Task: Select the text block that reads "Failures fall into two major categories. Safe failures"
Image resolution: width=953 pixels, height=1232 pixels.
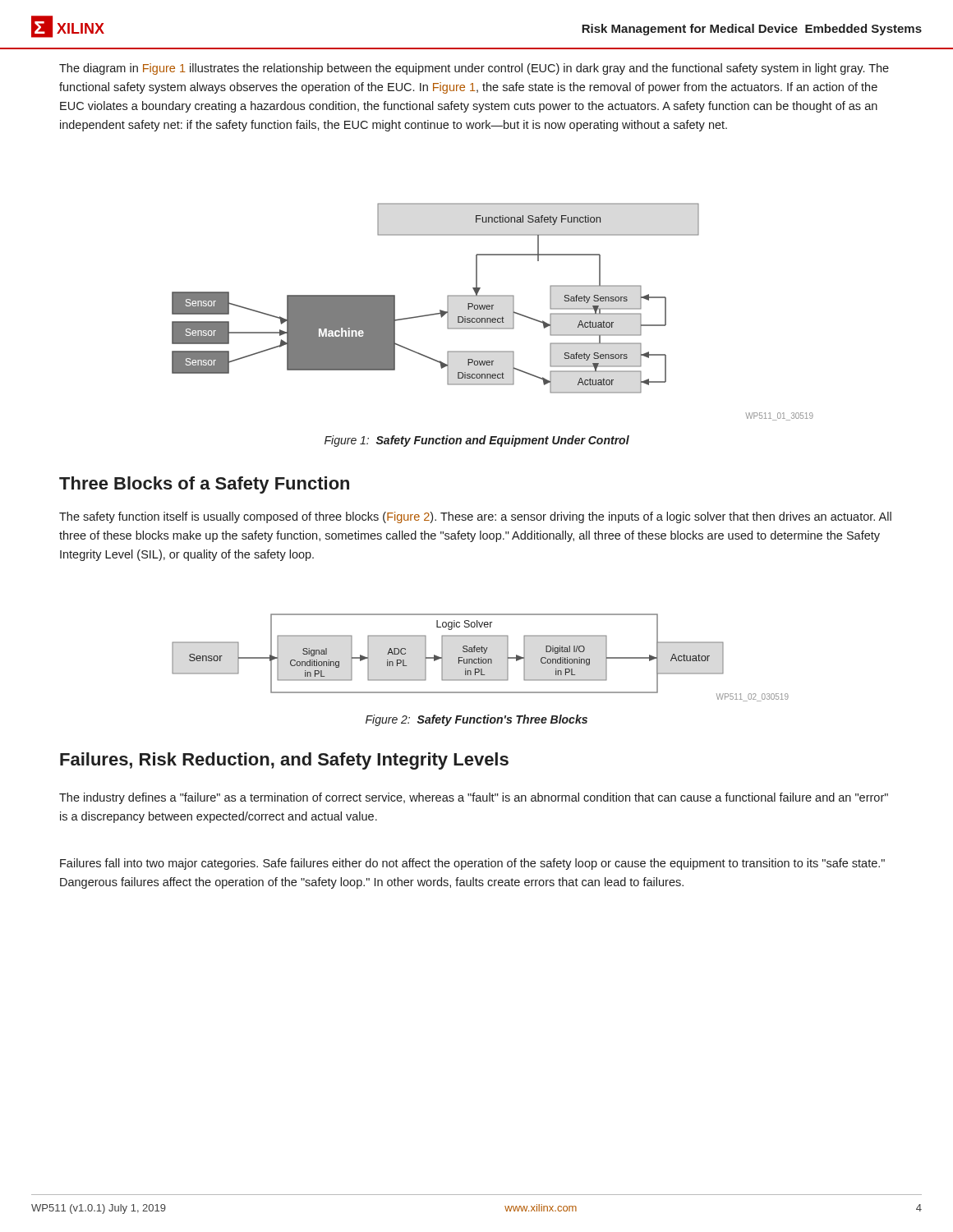Action: coord(472,873)
